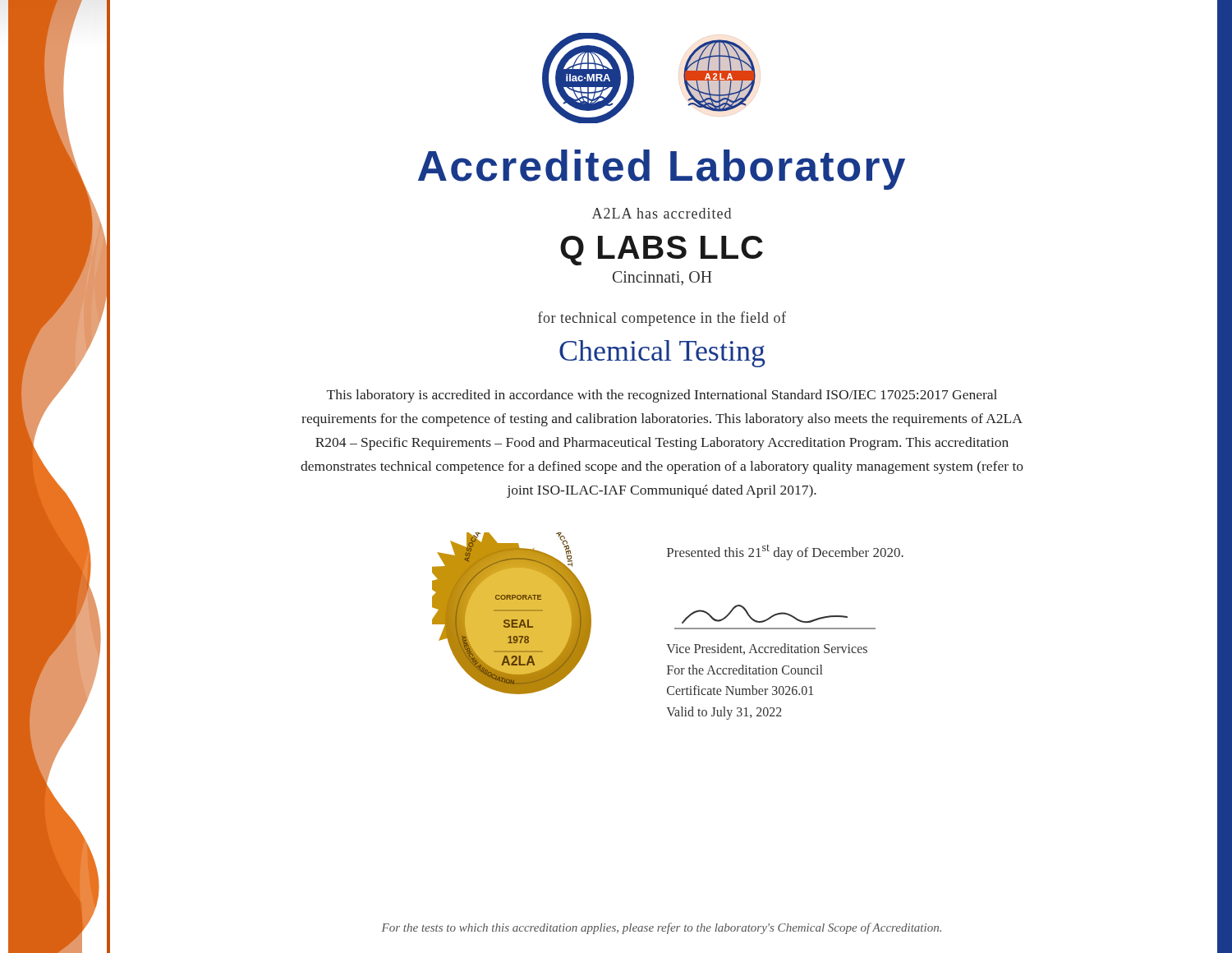Image resolution: width=1232 pixels, height=953 pixels.
Task: Select the title containing "Accredited Laboratory"
Action: click(662, 166)
